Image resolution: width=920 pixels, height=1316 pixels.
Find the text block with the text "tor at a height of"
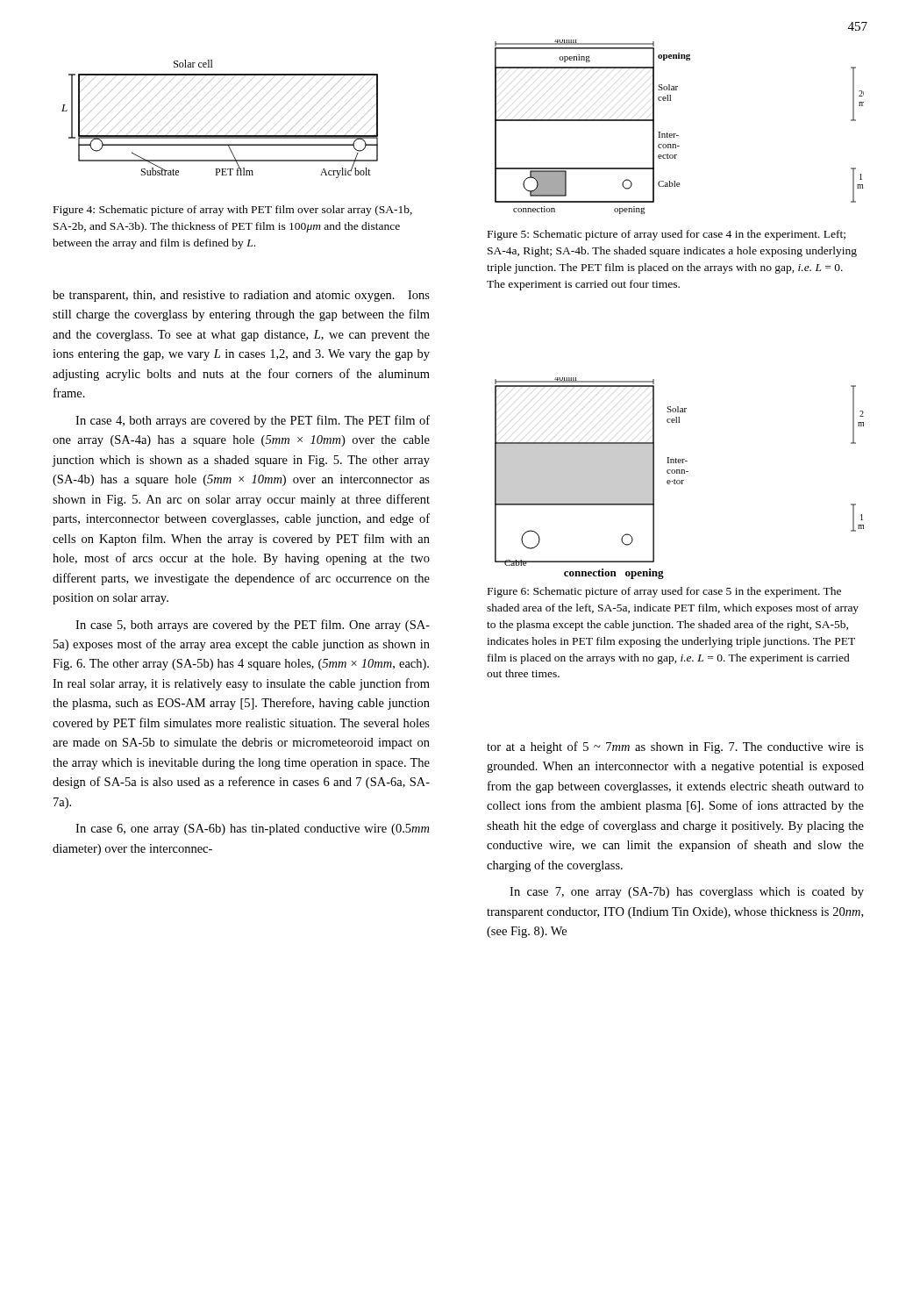(x=675, y=839)
